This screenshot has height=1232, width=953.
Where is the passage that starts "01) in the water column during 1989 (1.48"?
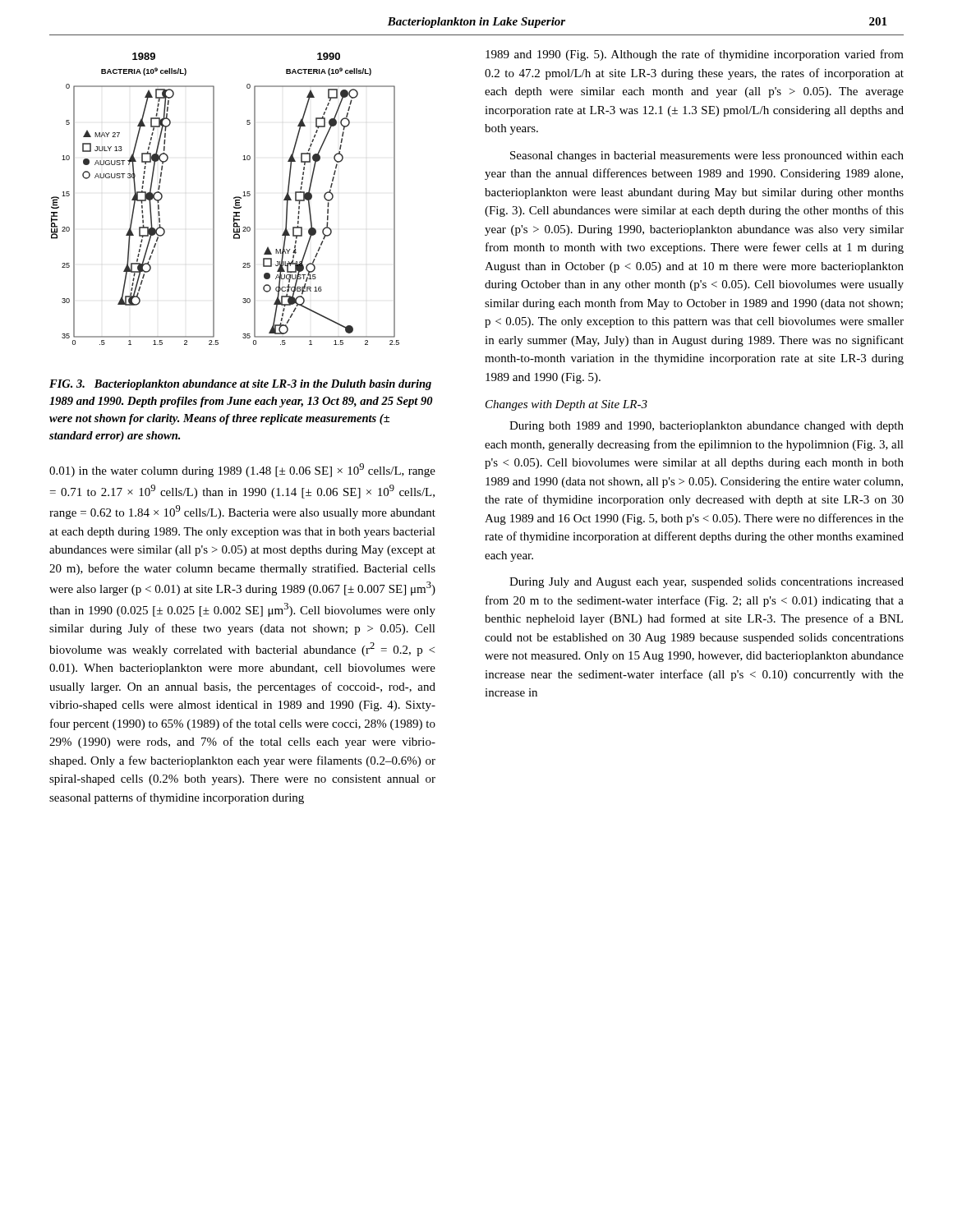pyautogui.click(x=242, y=632)
